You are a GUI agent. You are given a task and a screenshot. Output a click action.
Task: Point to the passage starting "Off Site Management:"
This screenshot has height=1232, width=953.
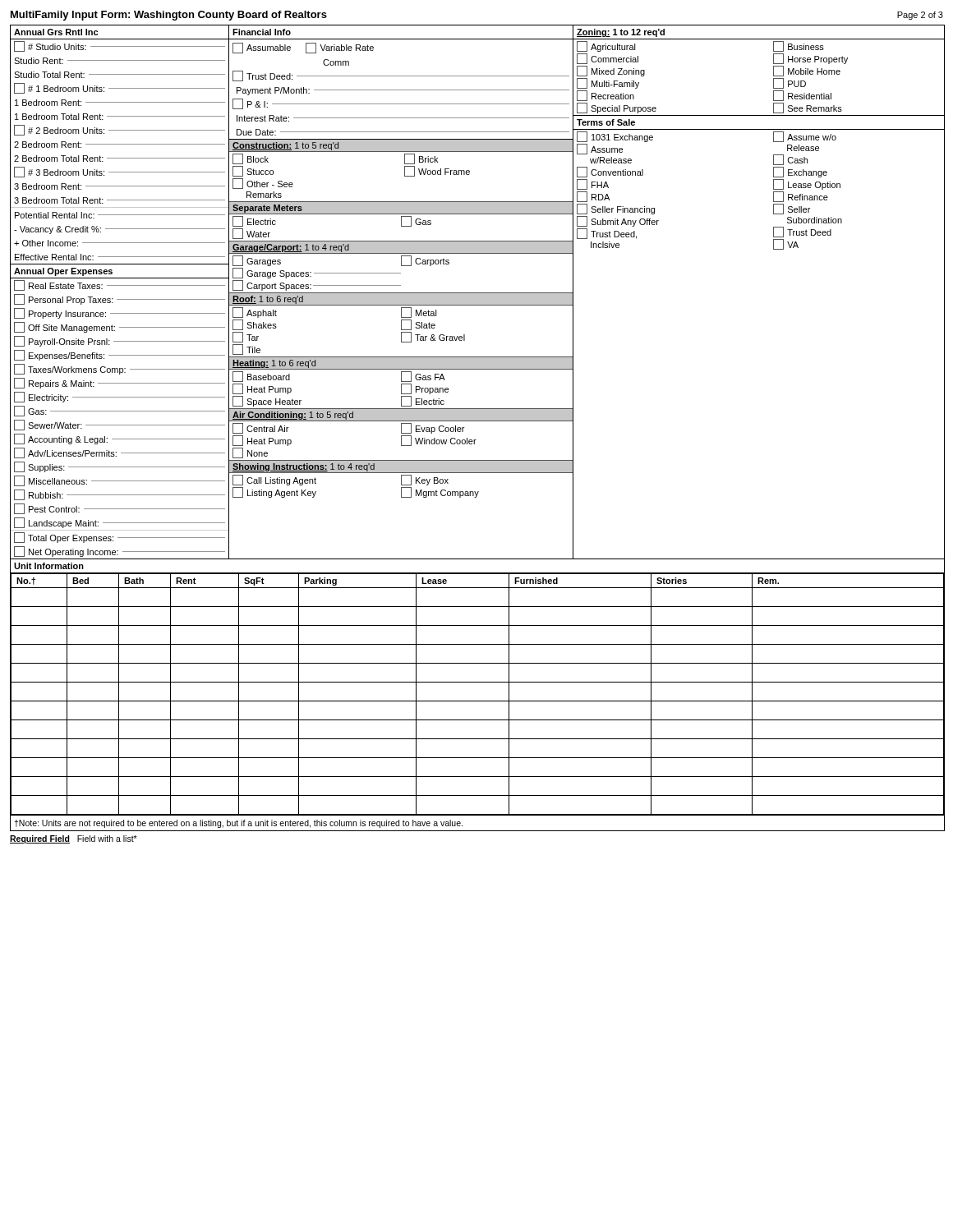(x=120, y=327)
